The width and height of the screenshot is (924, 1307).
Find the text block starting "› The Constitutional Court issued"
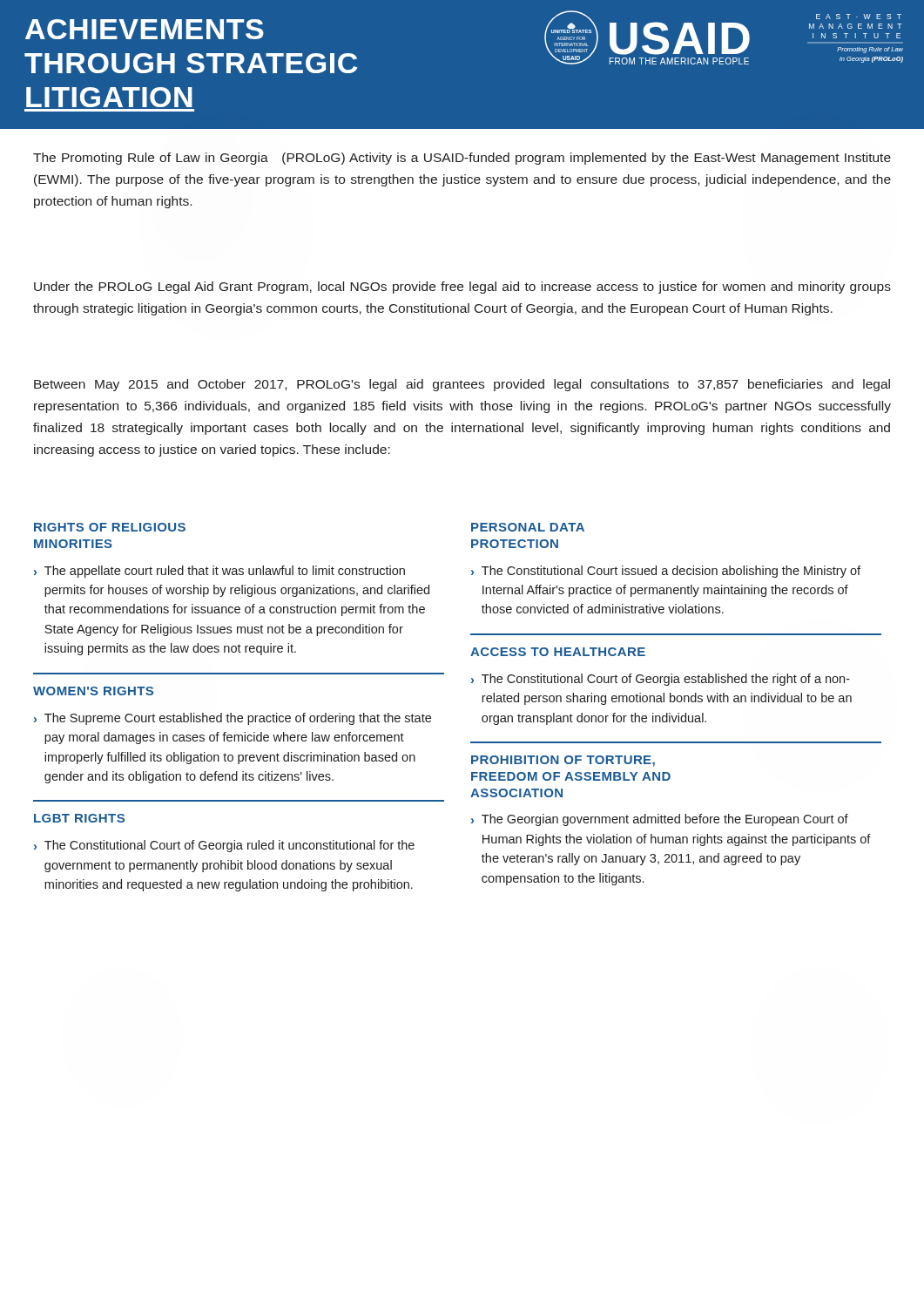click(x=676, y=590)
